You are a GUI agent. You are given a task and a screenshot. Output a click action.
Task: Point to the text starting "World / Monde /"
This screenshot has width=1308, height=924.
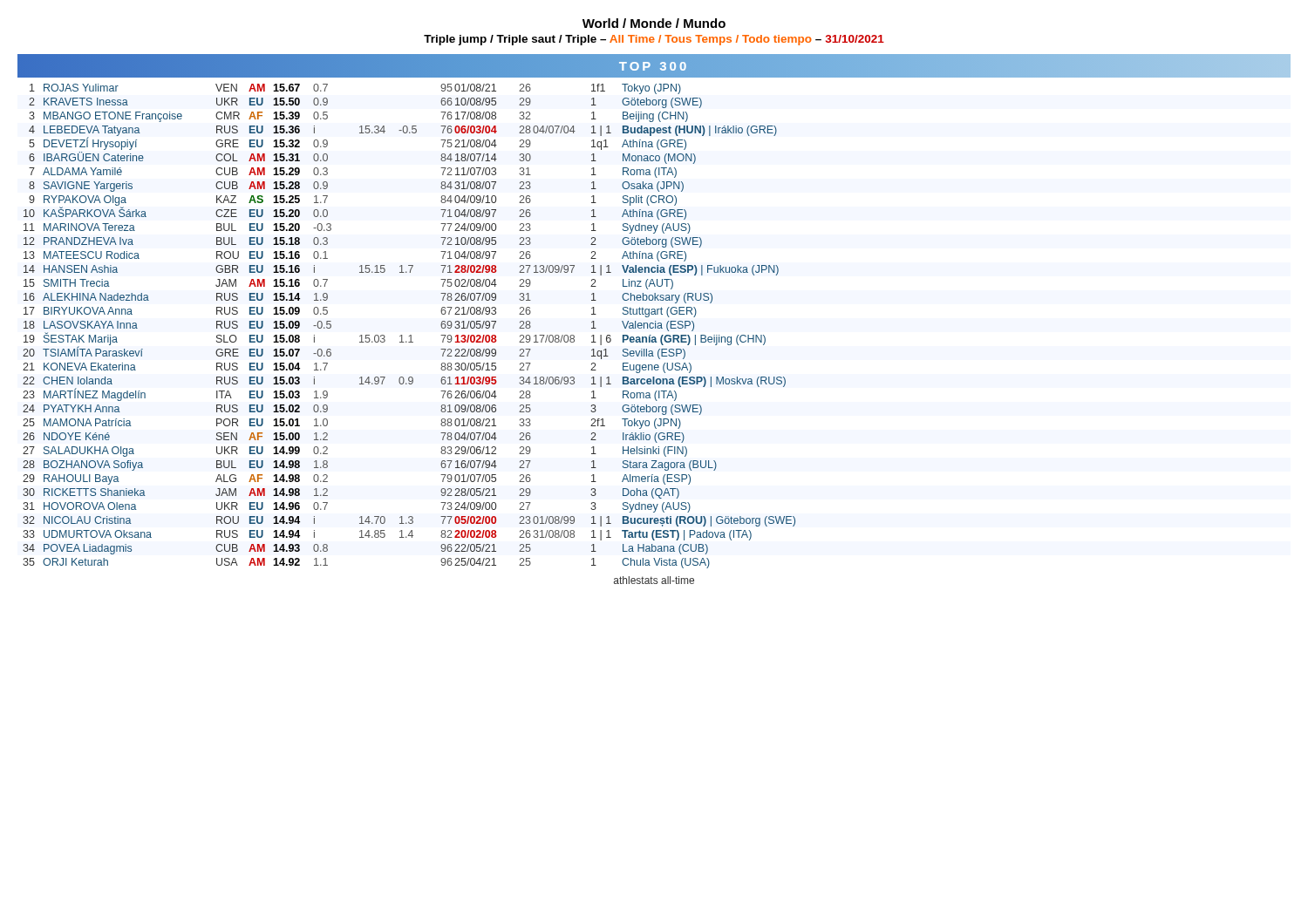coord(654,23)
